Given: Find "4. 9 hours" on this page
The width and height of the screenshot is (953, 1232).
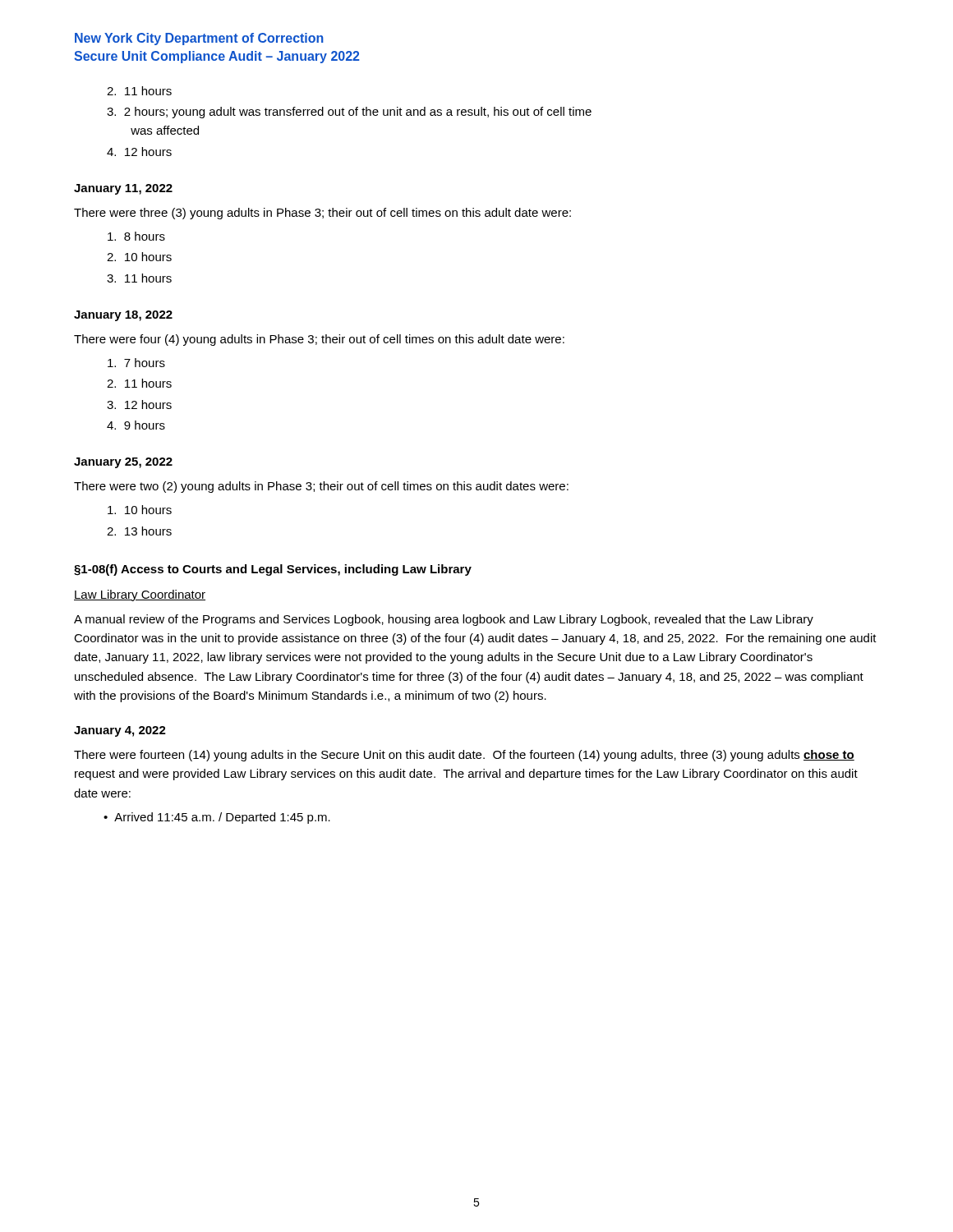Looking at the screenshot, I should [136, 425].
